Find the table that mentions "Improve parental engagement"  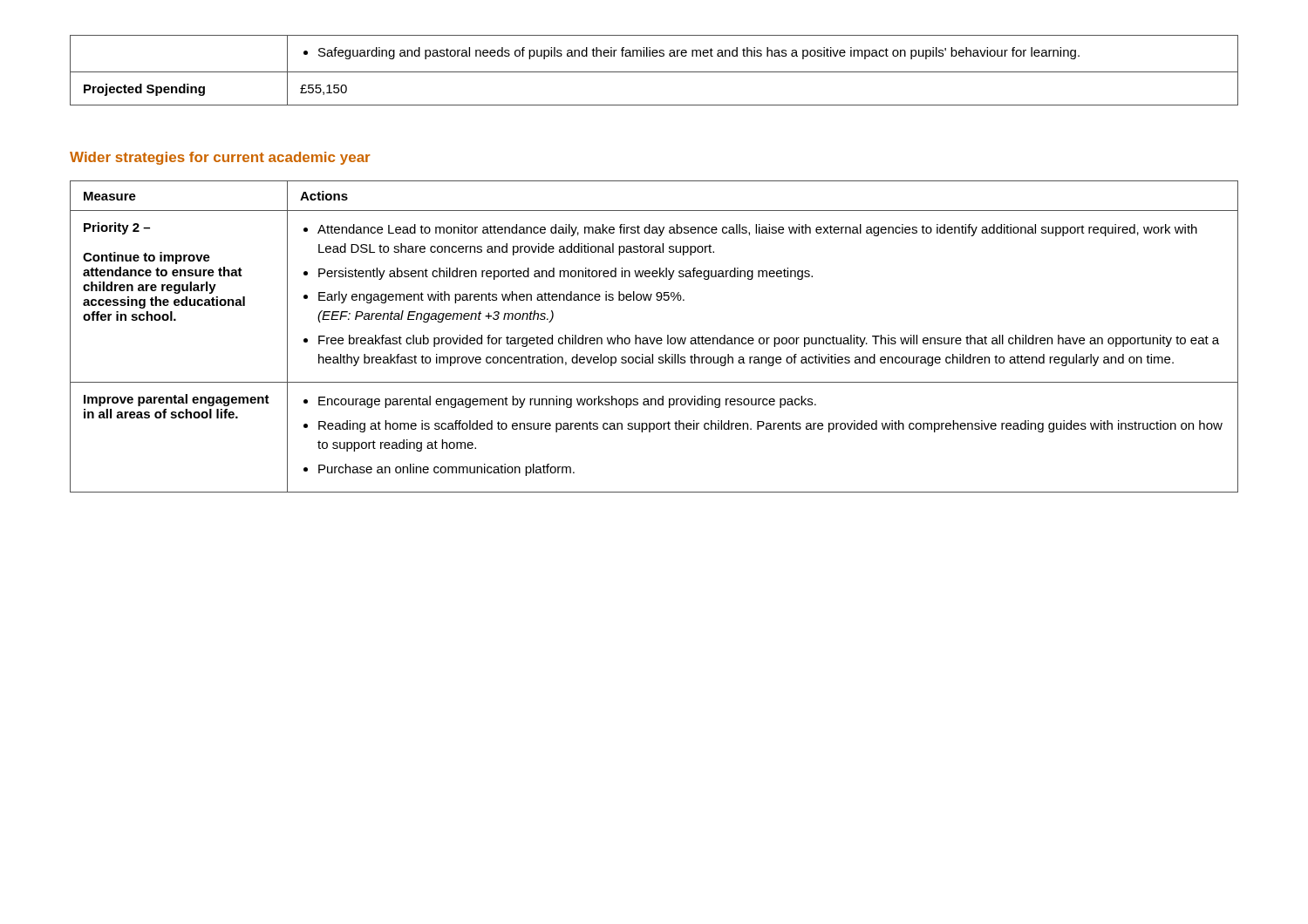tap(654, 337)
